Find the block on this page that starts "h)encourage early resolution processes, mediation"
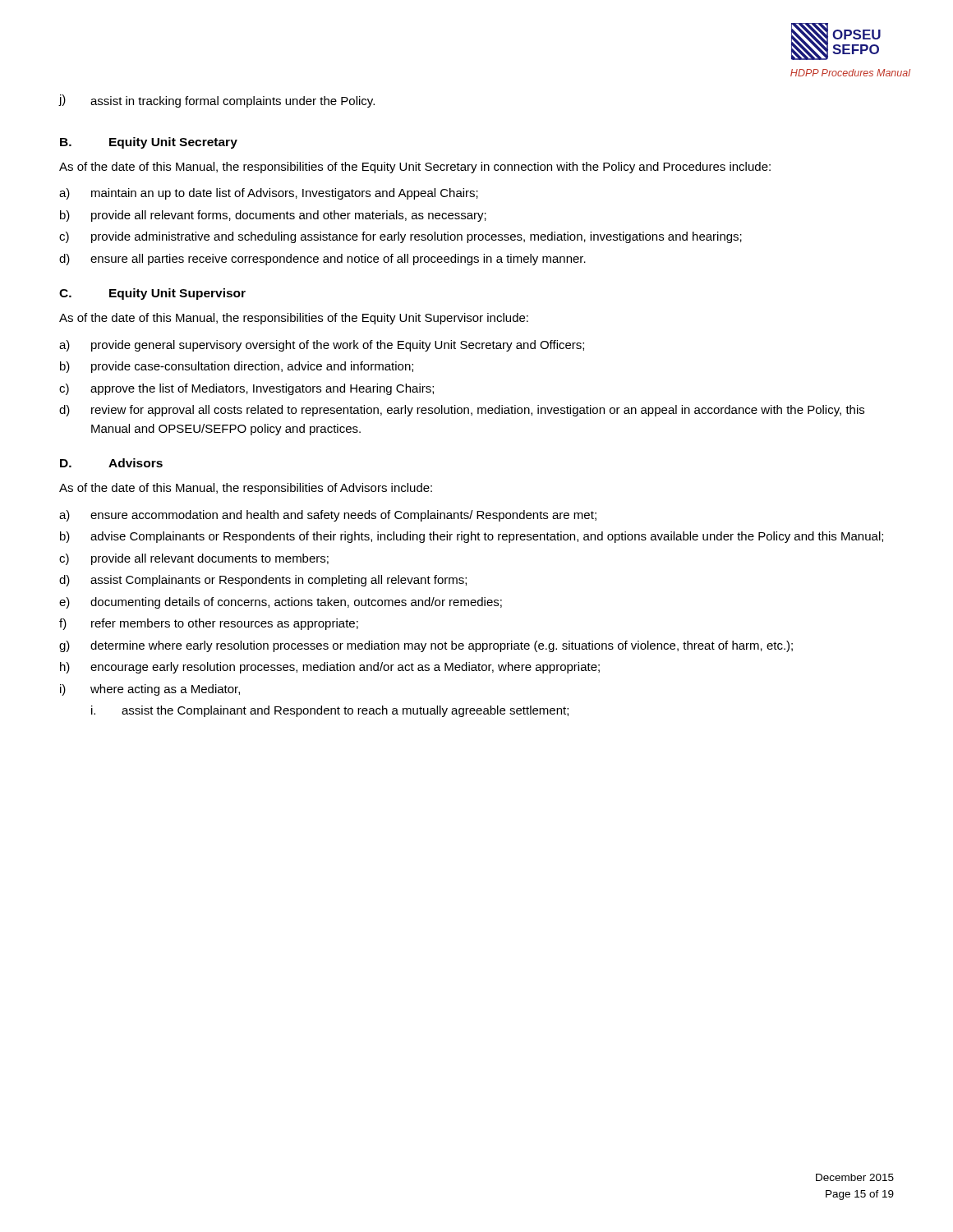953x1232 pixels. pyautogui.click(x=476, y=667)
